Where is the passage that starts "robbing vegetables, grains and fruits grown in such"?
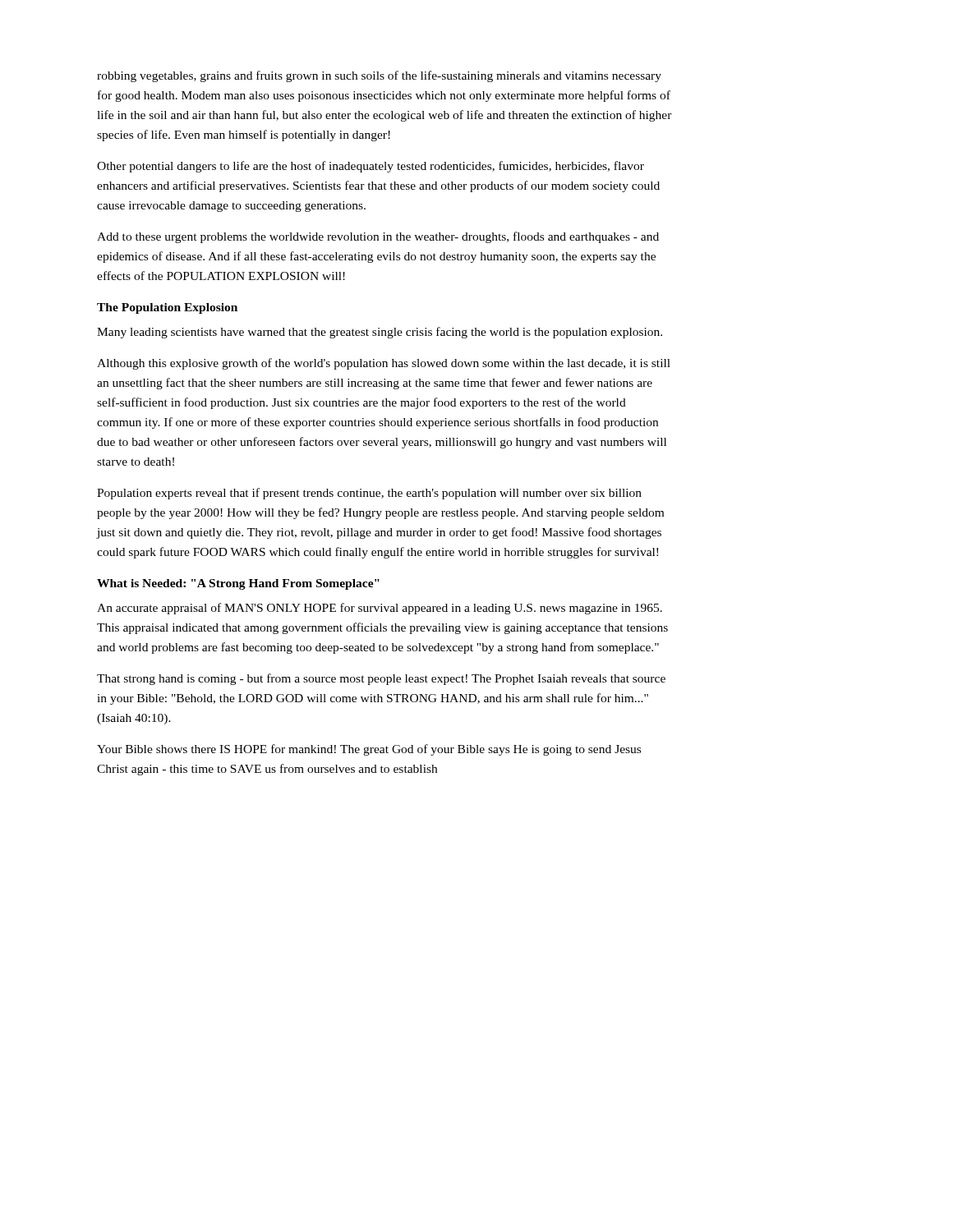The image size is (953, 1232). coord(384,105)
